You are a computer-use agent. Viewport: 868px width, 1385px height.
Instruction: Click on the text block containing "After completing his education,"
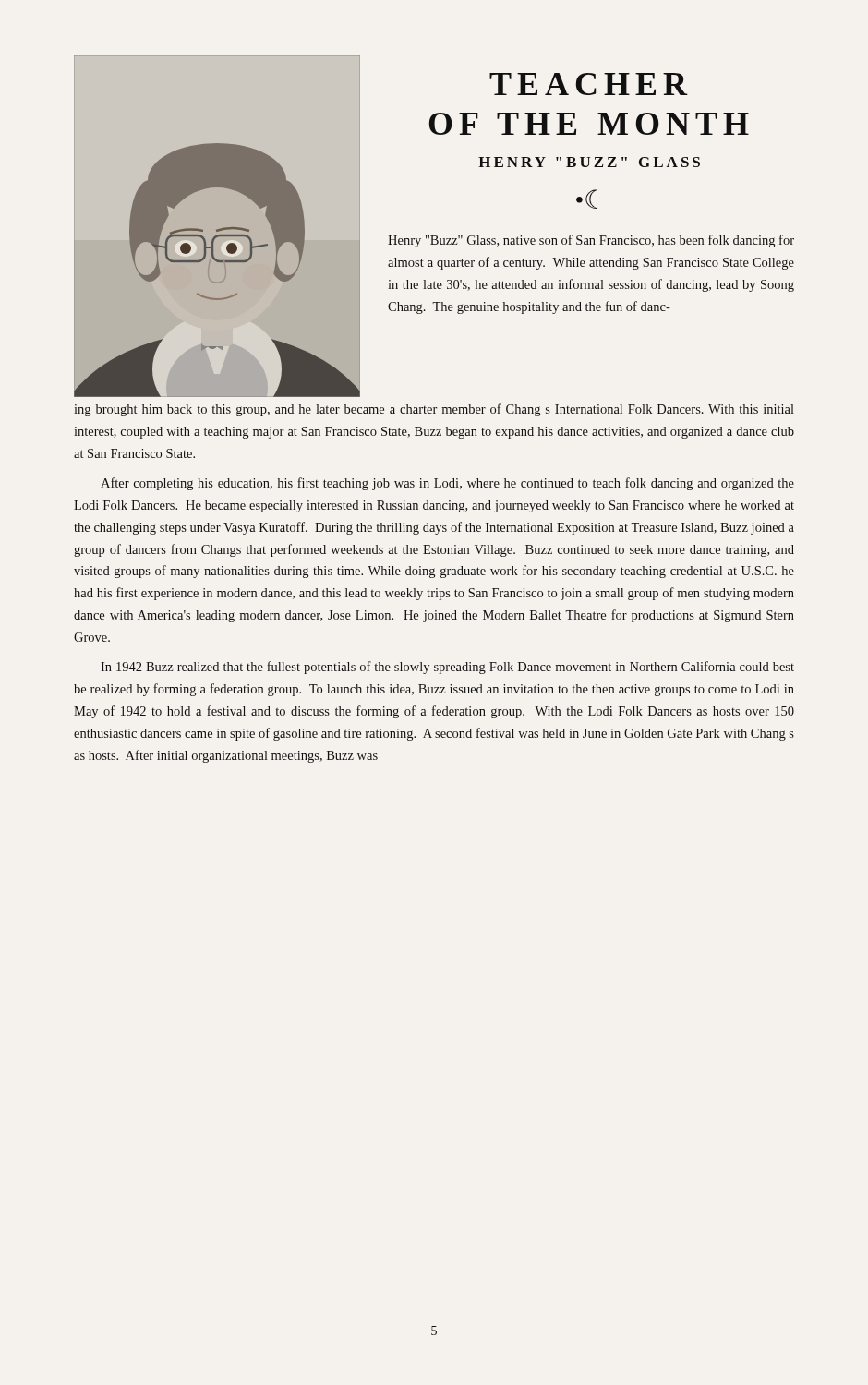[434, 560]
